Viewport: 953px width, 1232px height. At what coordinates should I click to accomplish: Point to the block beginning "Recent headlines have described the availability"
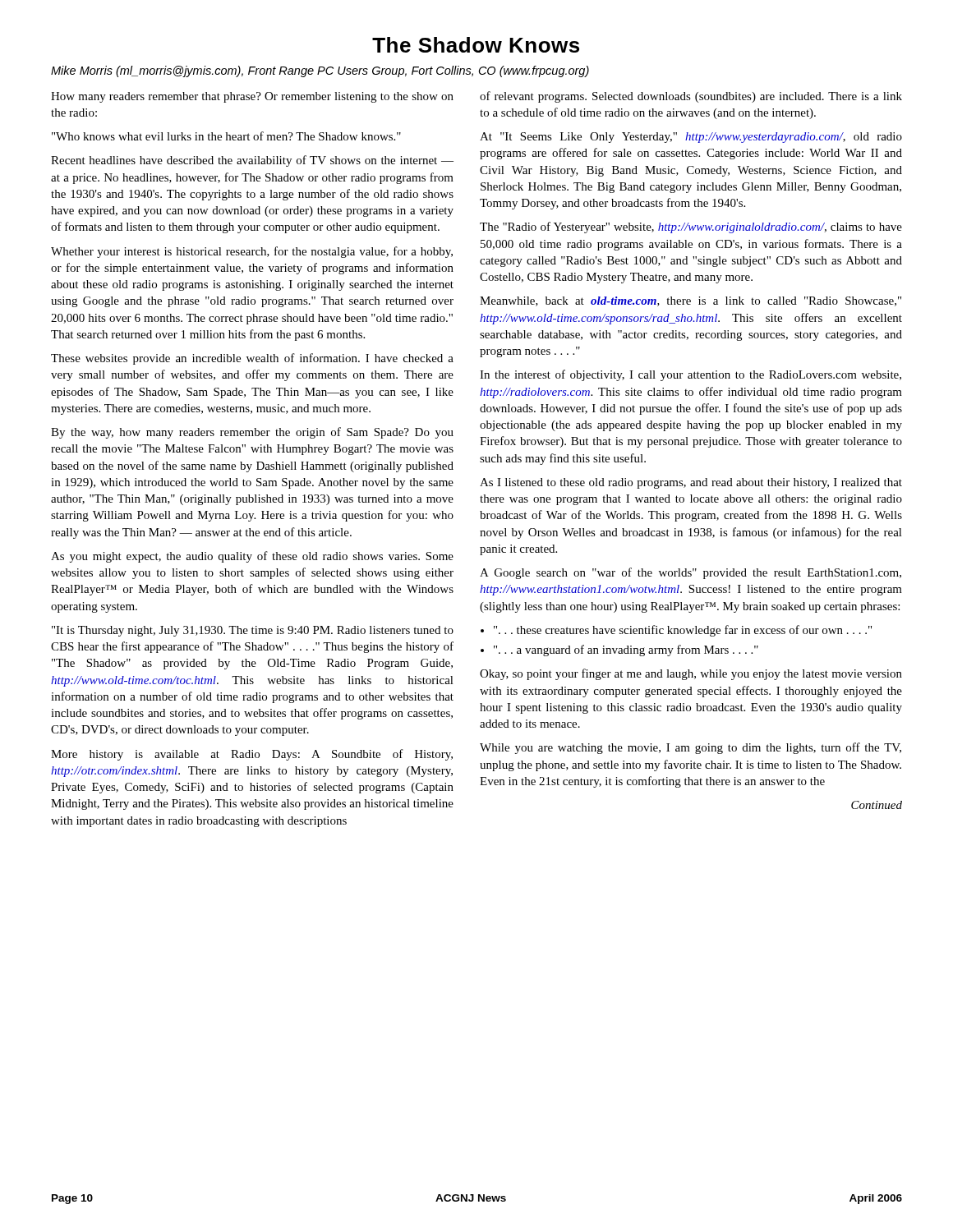[252, 194]
